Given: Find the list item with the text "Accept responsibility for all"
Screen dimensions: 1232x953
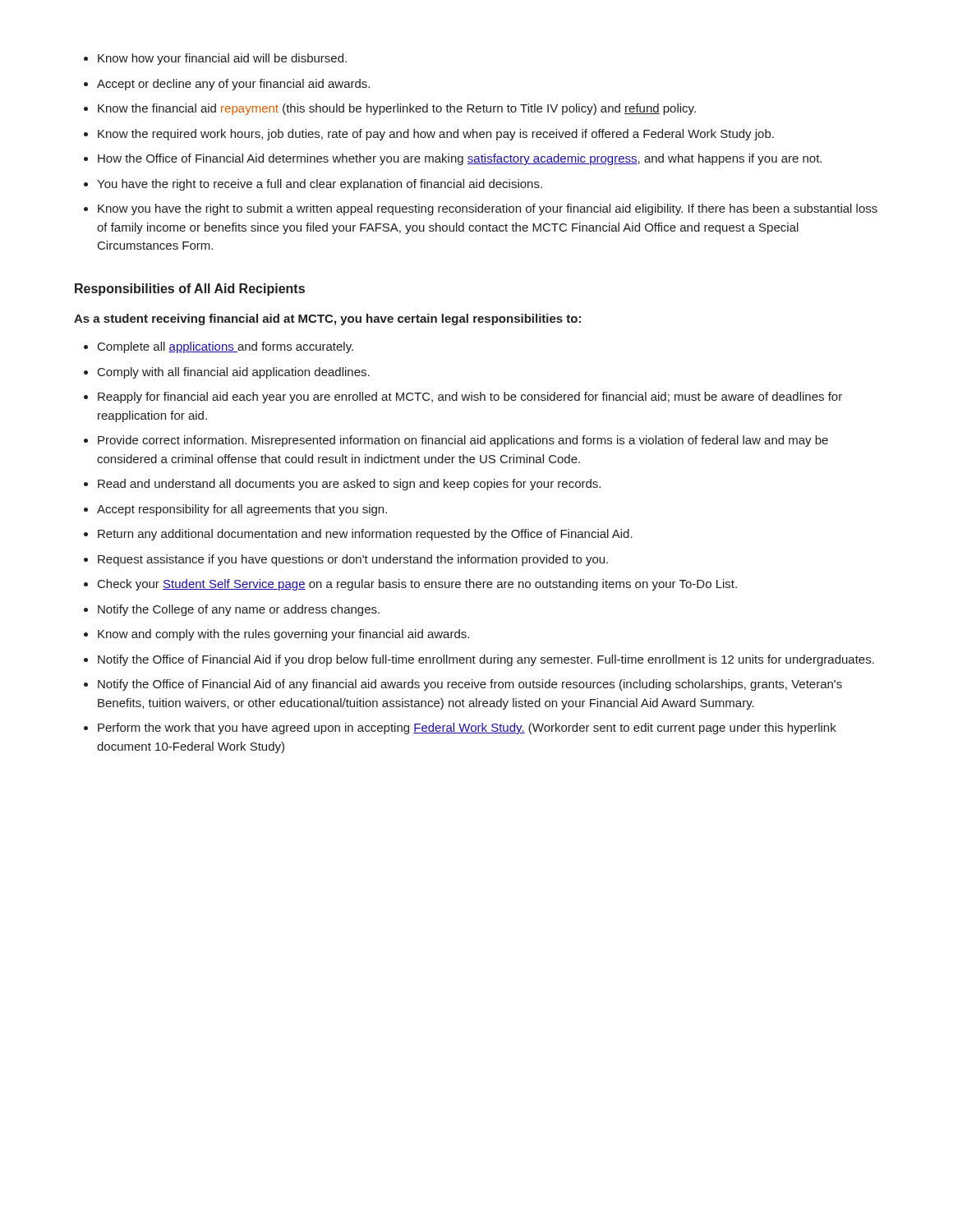Looking at the screenshot, I should pyautogui.click(x=242, y=508).
